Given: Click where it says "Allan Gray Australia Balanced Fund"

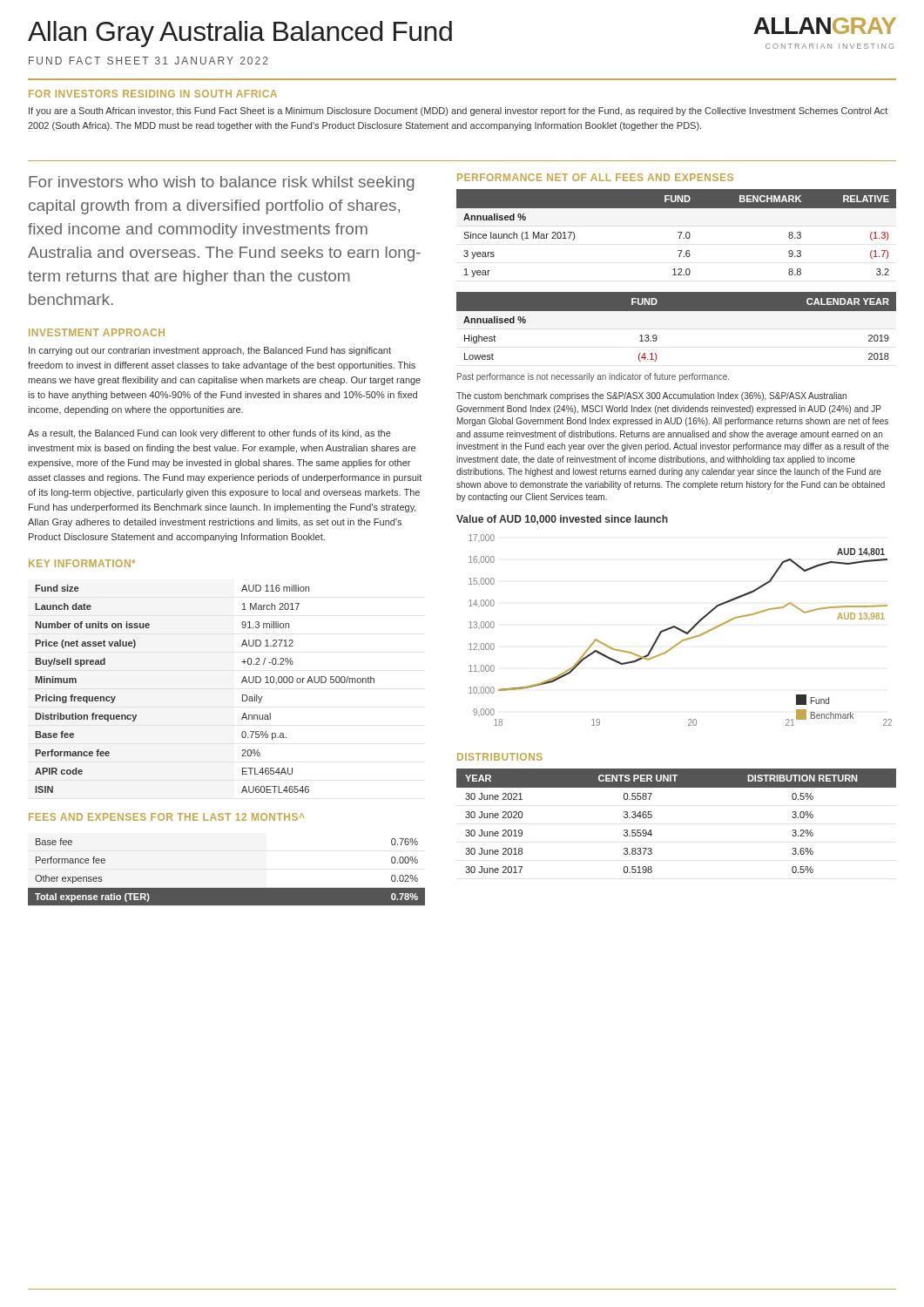Looking at the screenshot, I should click(x=240, y=31).
